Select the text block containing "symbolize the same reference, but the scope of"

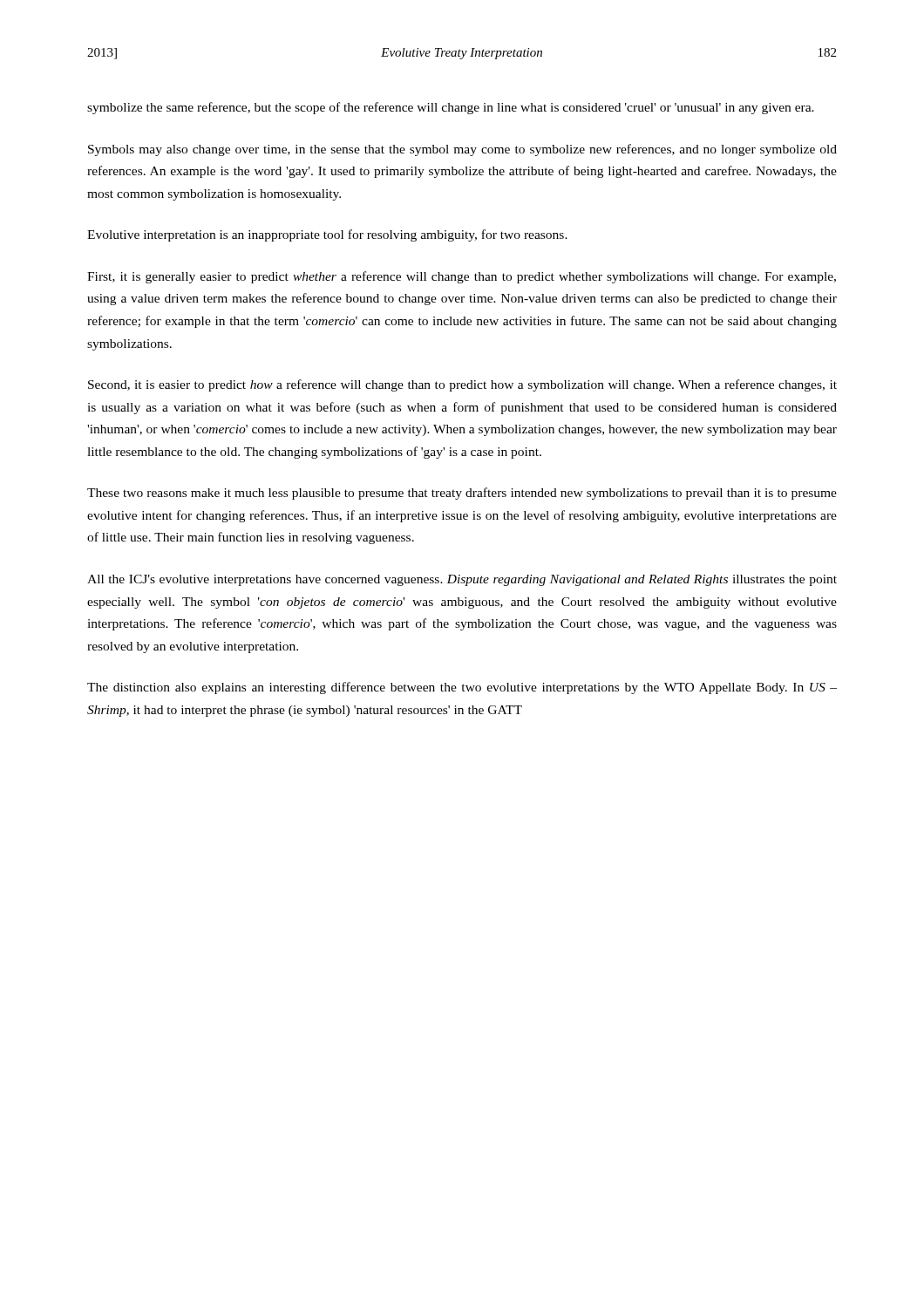coord(451,107)
